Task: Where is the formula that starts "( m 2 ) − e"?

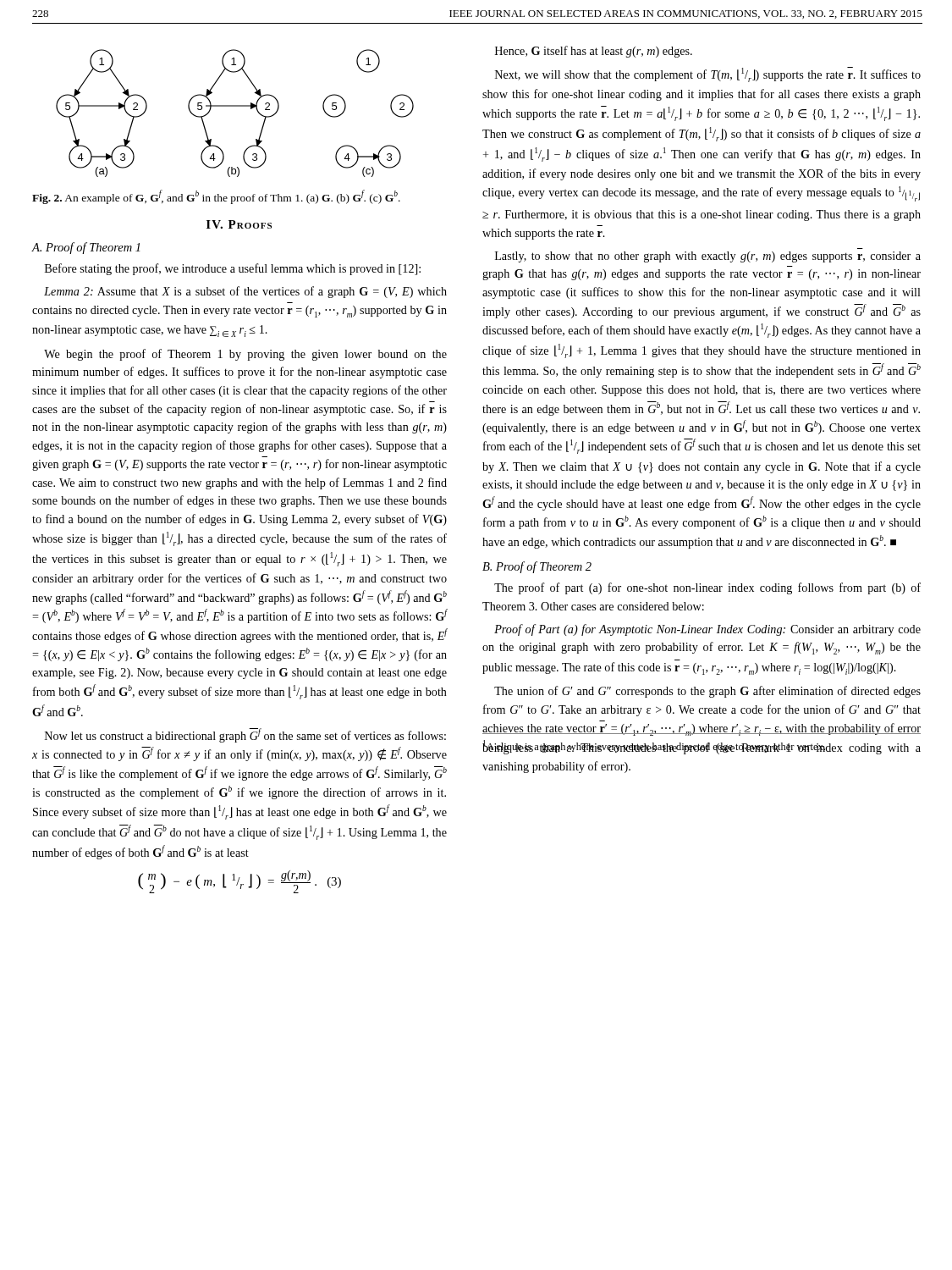Action: [x=239, y=883]
